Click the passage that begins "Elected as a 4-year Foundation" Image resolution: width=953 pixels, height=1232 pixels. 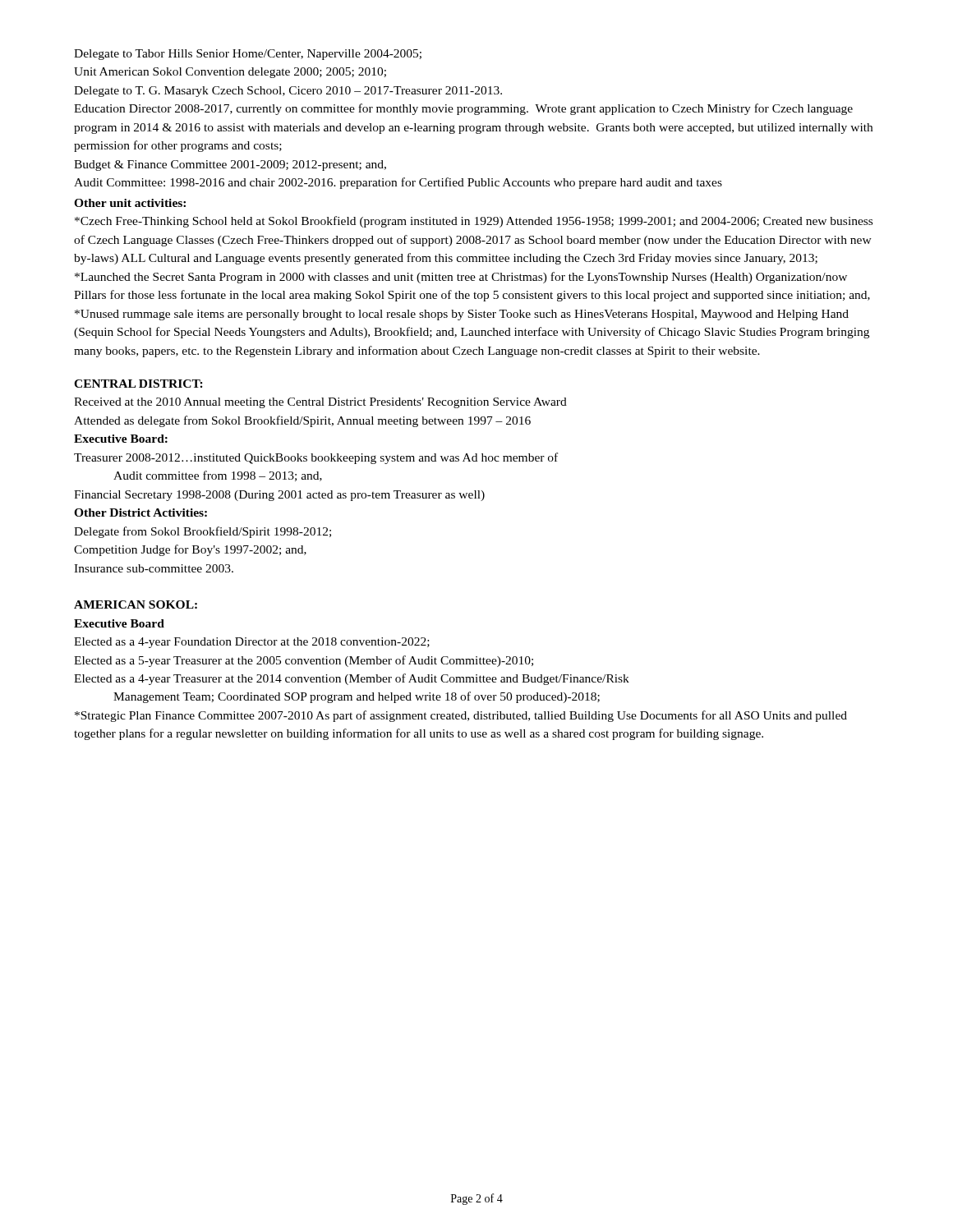(252, 641)
